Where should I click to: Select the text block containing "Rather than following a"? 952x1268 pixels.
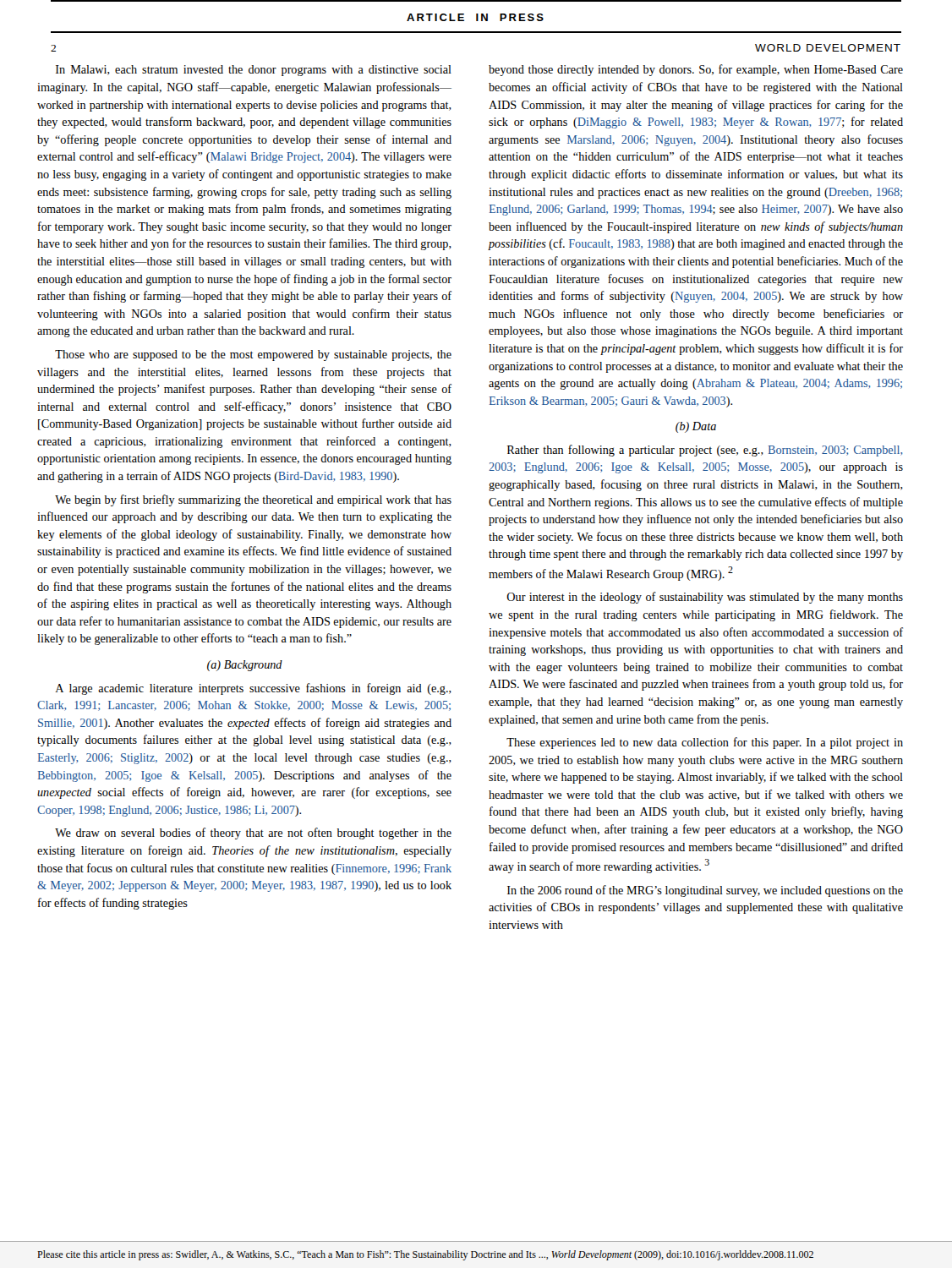point(696,512)
